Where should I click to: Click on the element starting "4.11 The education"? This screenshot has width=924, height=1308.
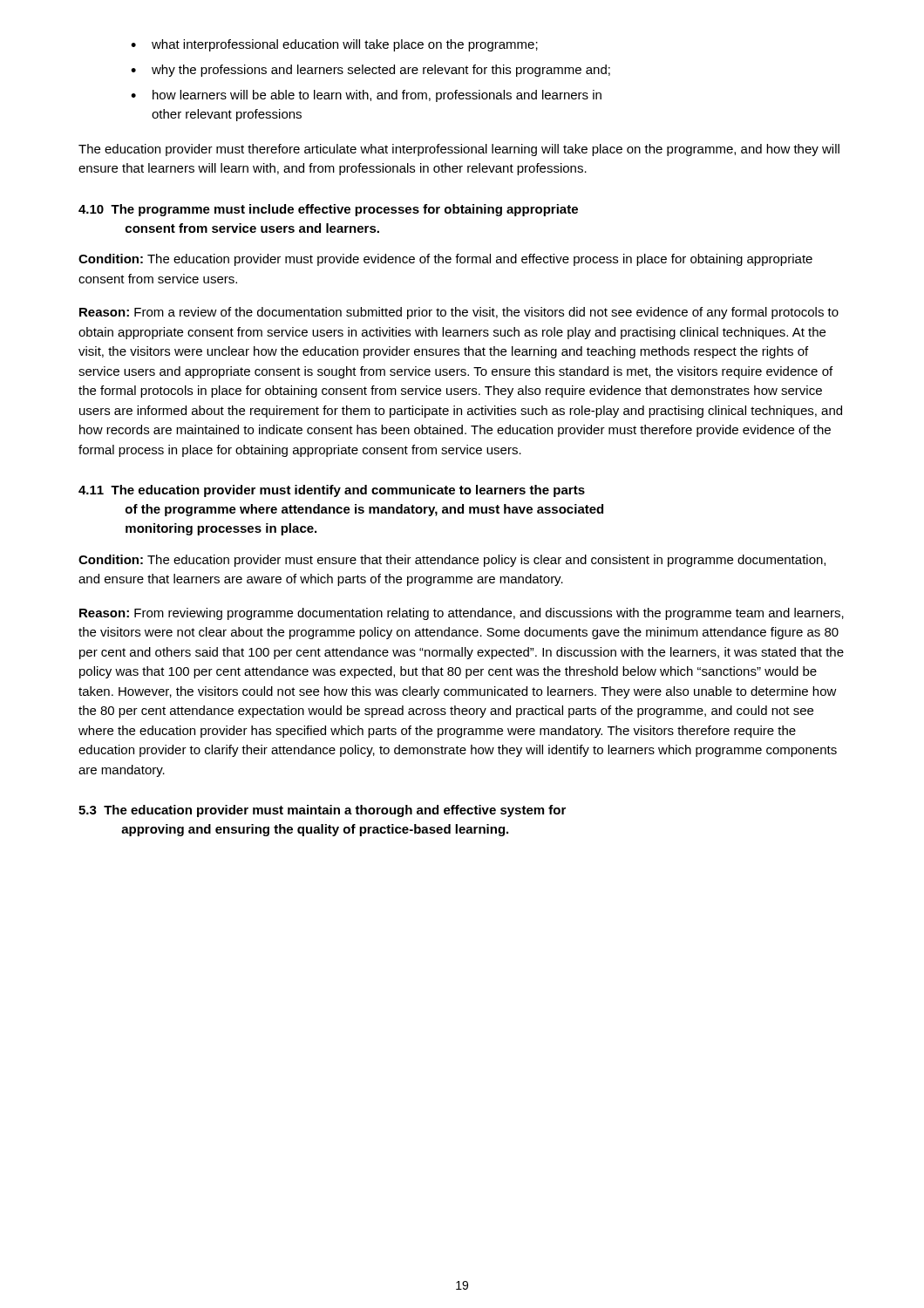(462, 509)
